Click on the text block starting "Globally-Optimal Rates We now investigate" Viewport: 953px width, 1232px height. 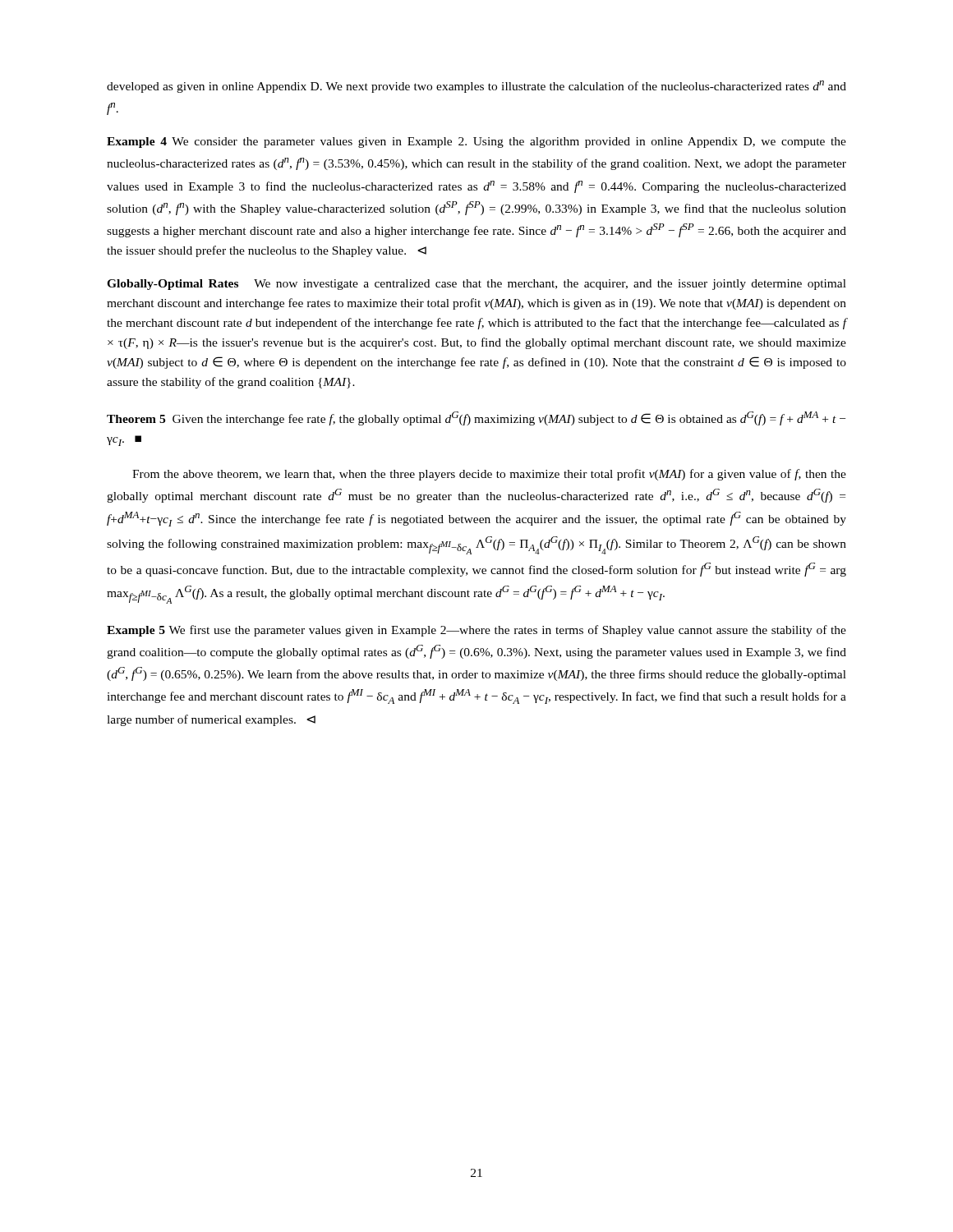[x=476, y=333]
